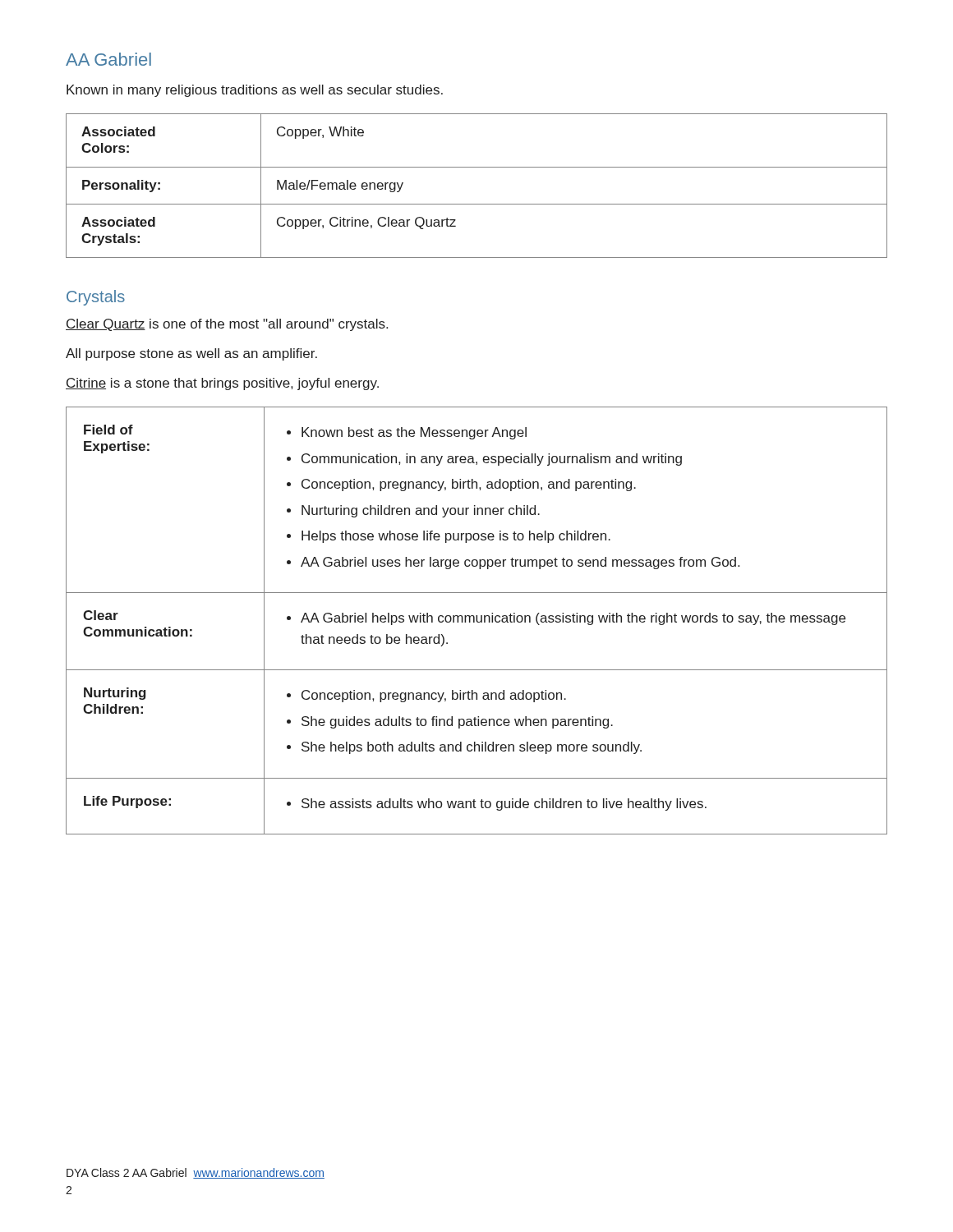
Task: Where is the passage that starts "Citrine is a"?
Action: tap(222, 384)
